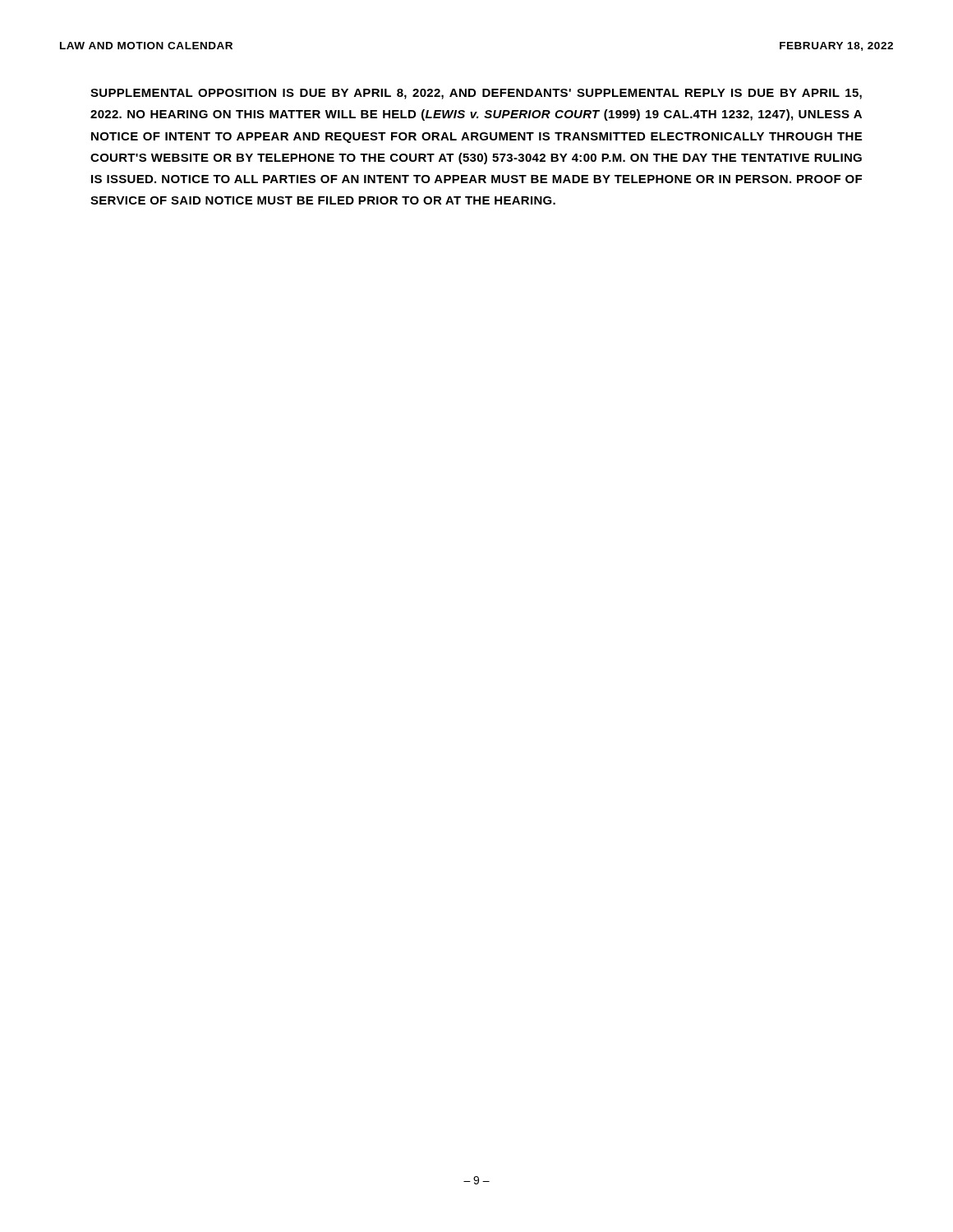953x1232 pixels.
Task: Select the text block containing "SUPPLEMENTAL OPPOSITION IS DUE"
Action: coord(476,146)
